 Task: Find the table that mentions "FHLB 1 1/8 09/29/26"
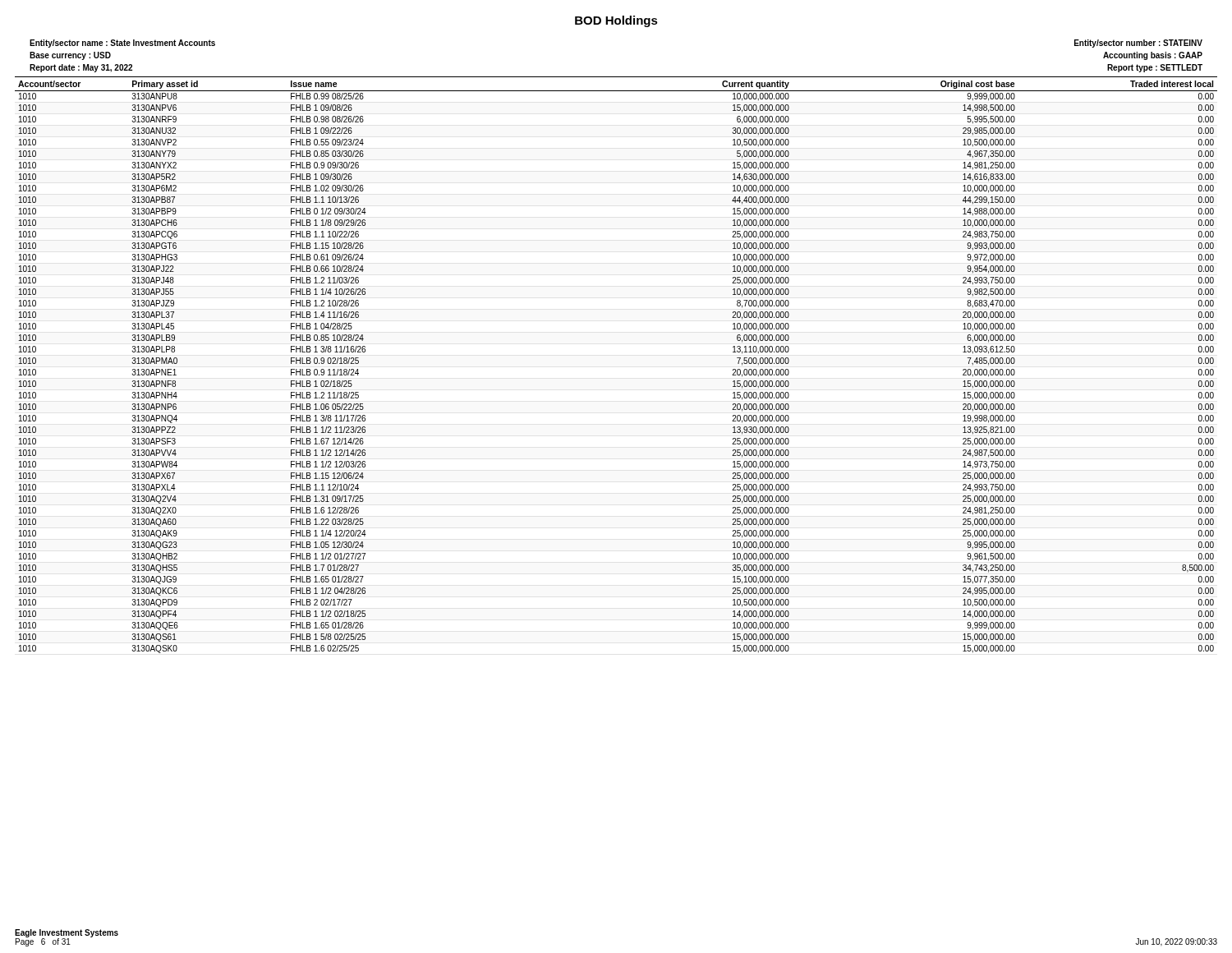click(616, 366)
